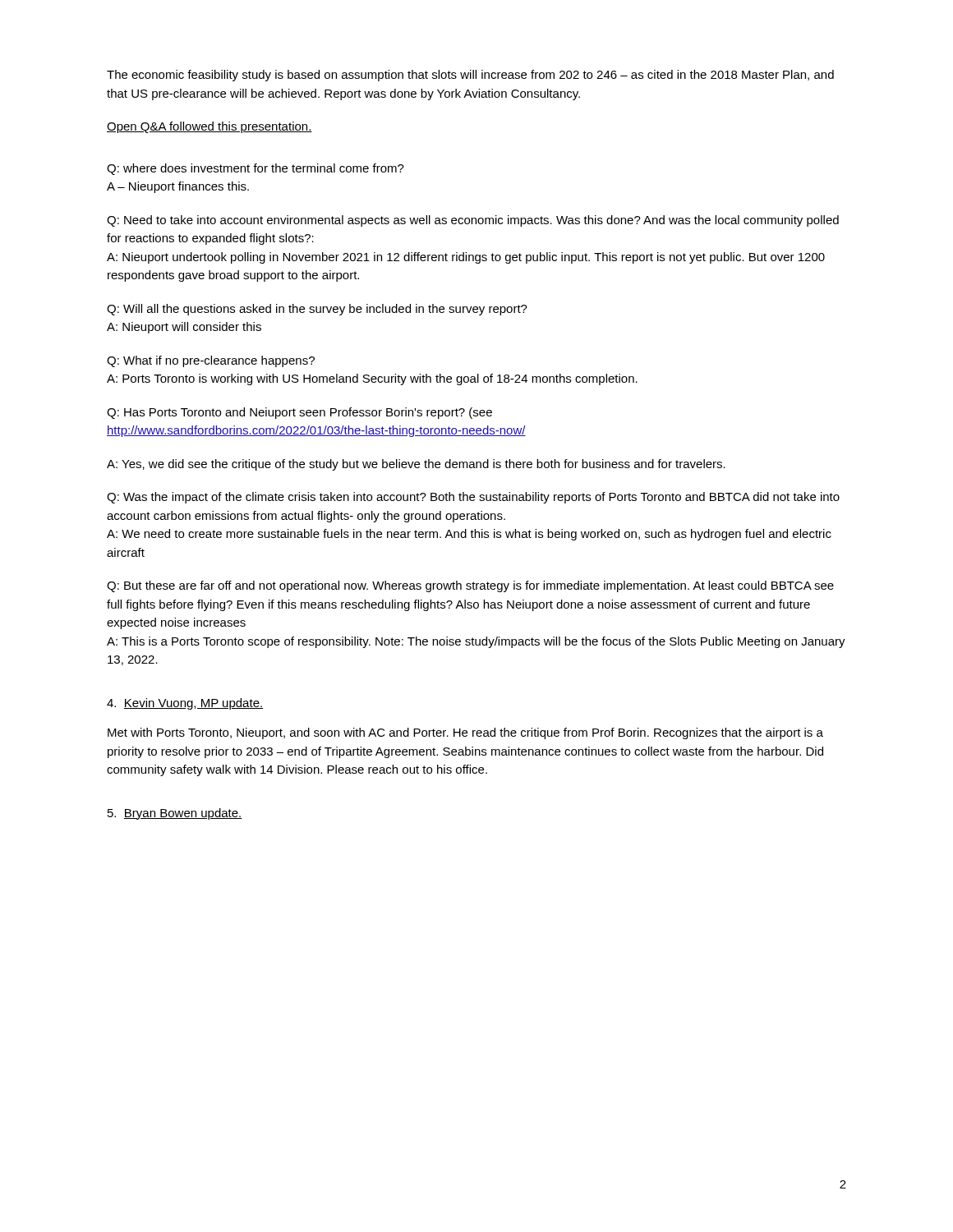
Task: Locate the region starting "Met with Ports Toronto, Nieuport, and"
Action: 465,751
